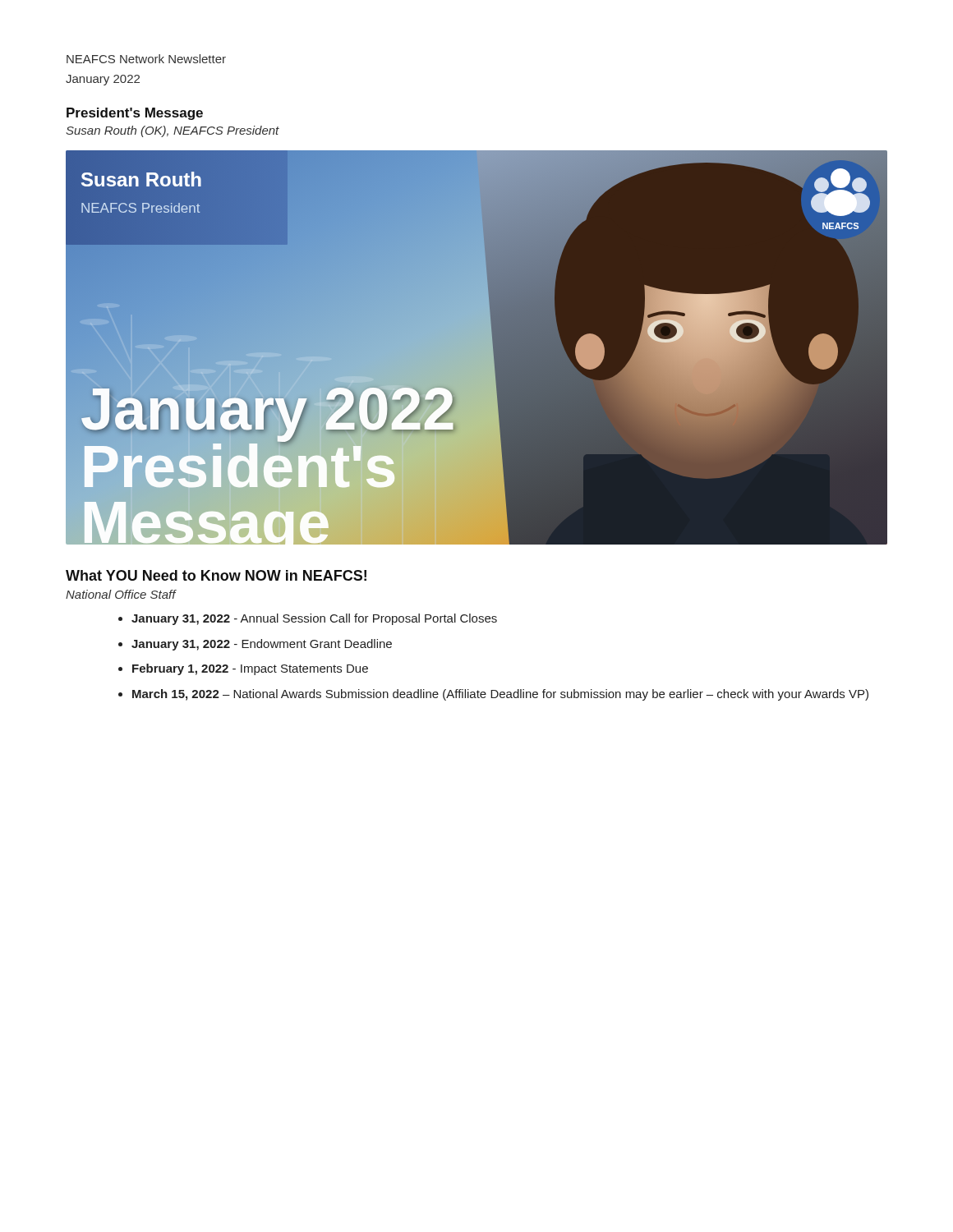The image size is (953, 1232).
Task: Find the photo
Action: [476, 347]
